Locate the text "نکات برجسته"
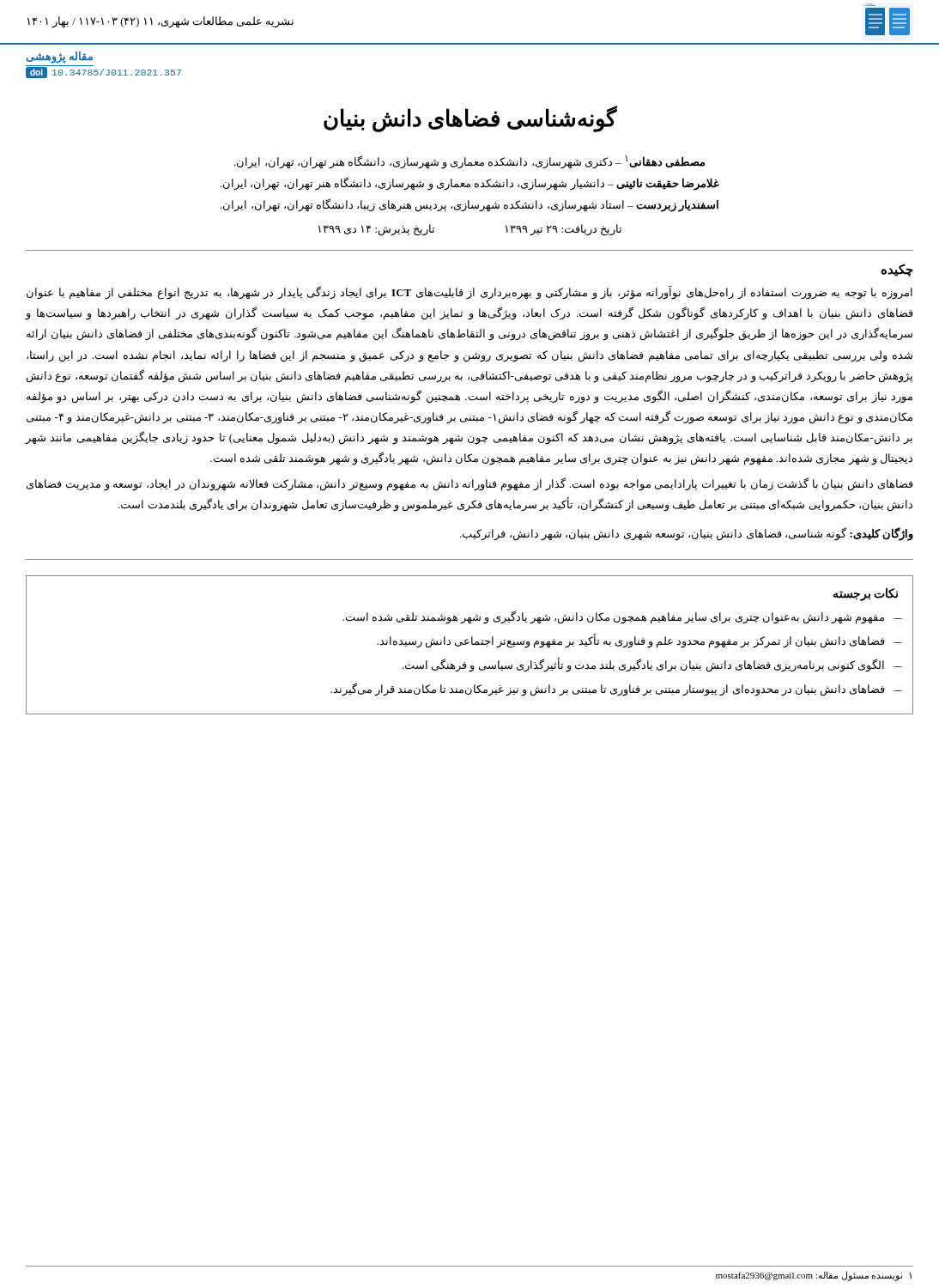 point(865,594)
